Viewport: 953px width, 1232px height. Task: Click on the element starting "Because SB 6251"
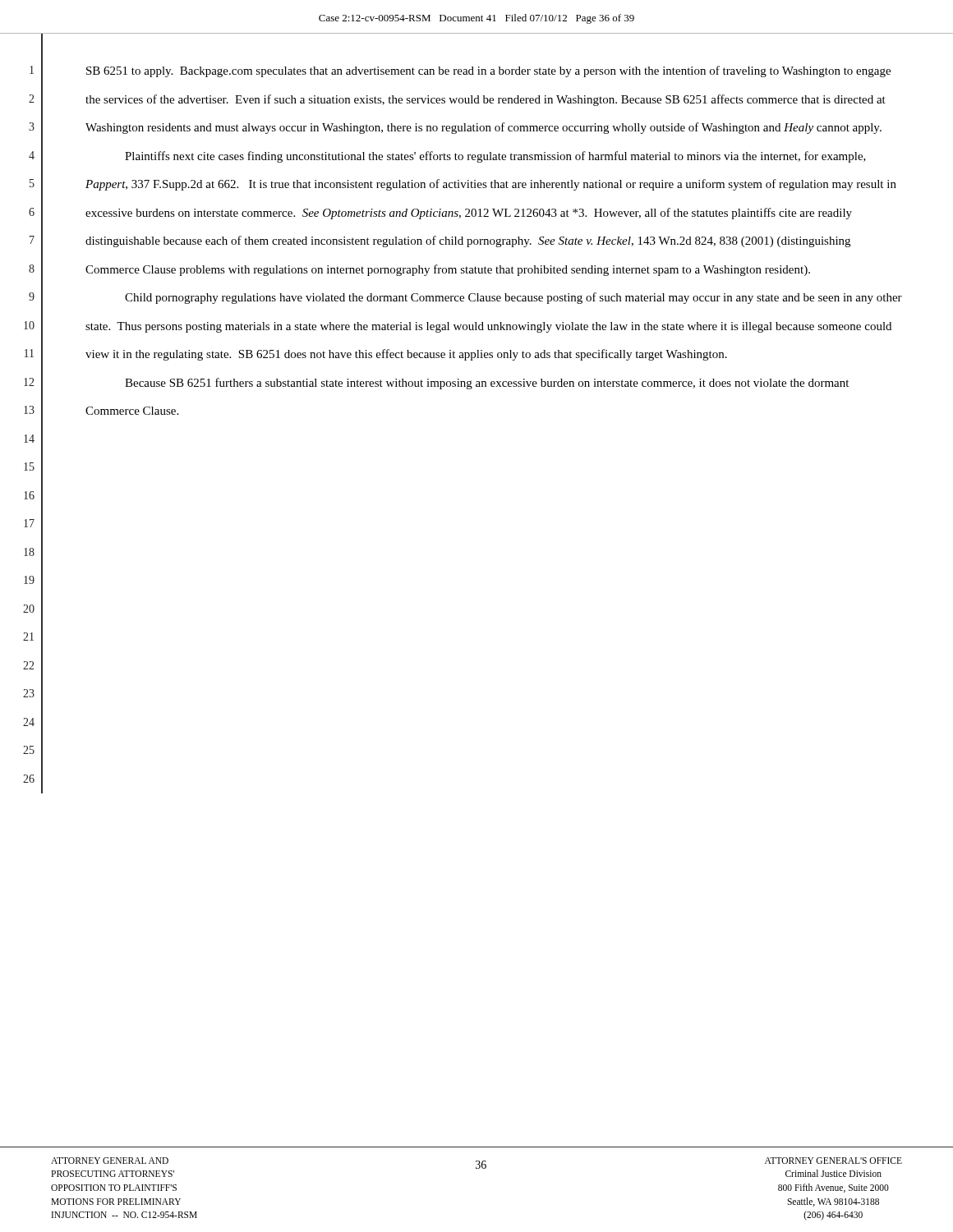point(494,397)
